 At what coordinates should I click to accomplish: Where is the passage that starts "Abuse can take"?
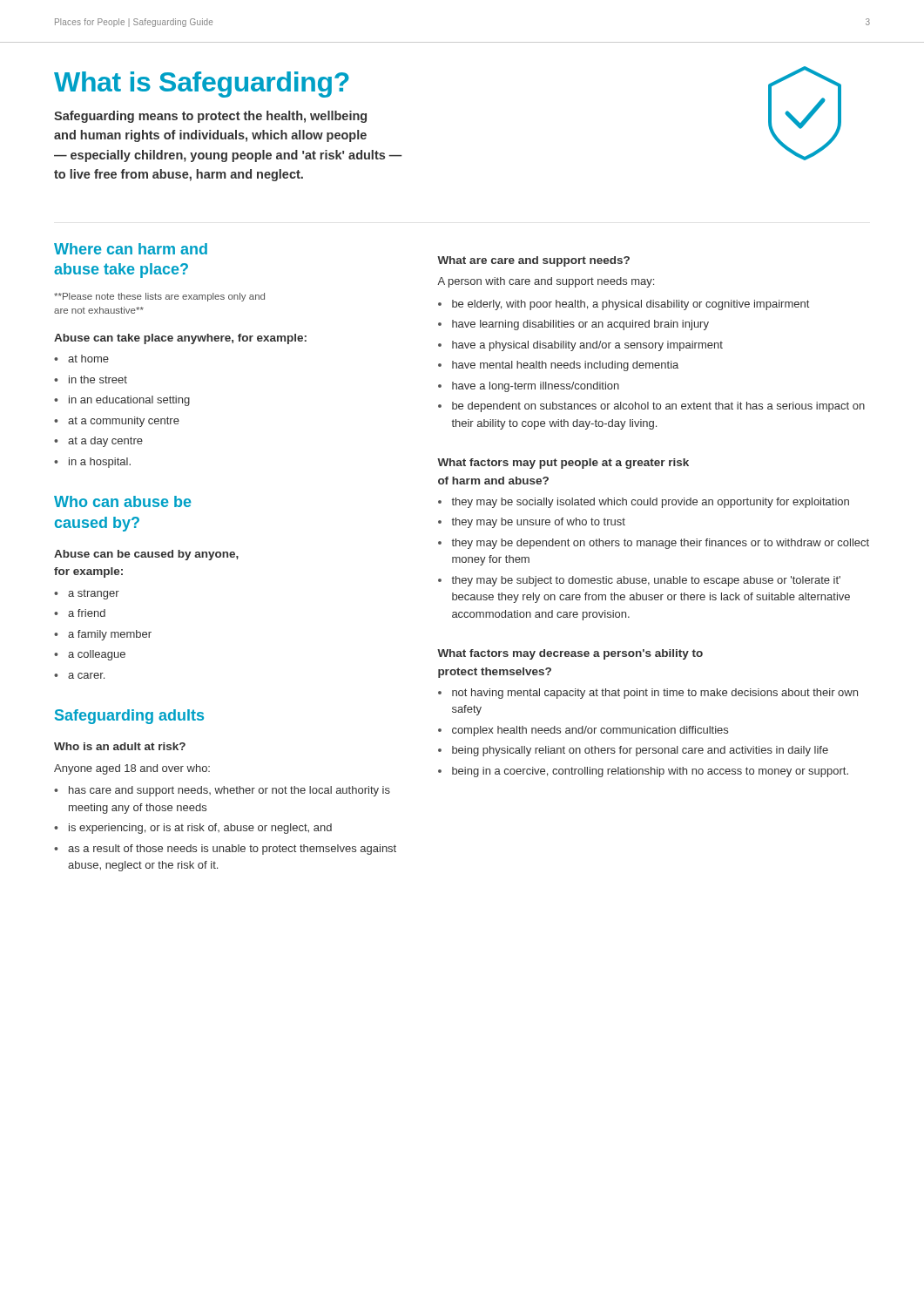pos(181,338)
